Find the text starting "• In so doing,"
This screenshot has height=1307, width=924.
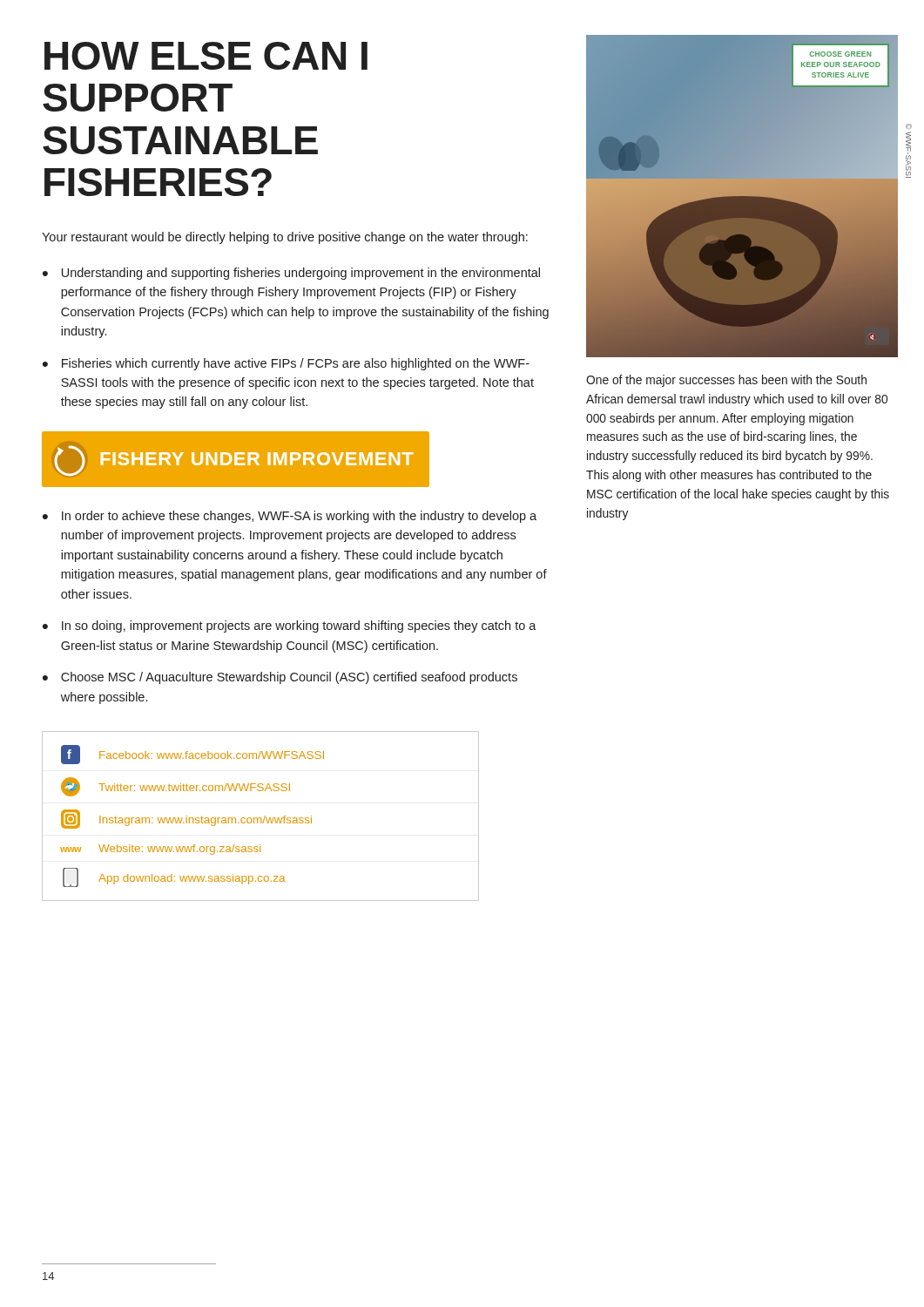click(x=298, y=636)
